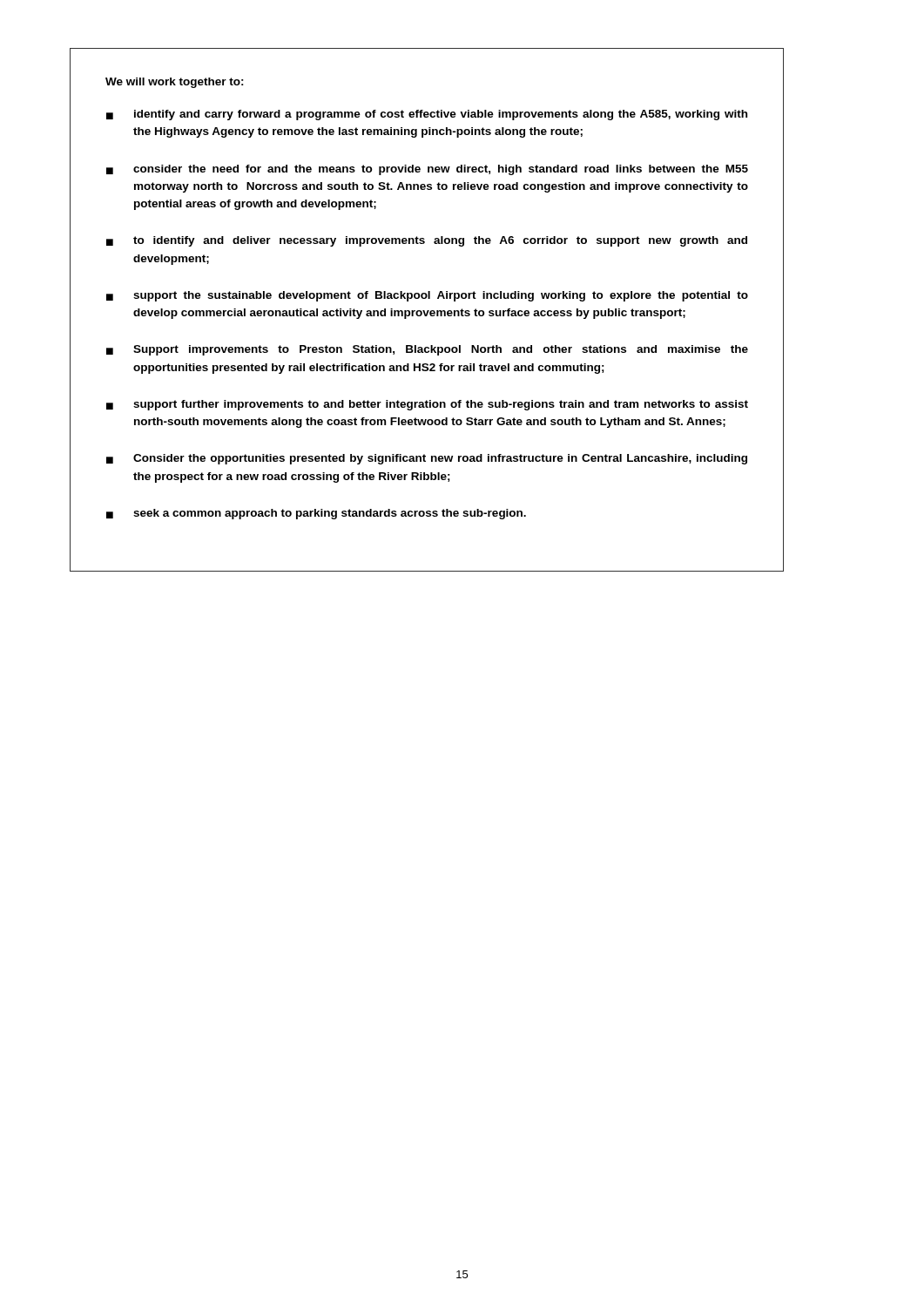Screen dimensions: 1307x924
Task: Select the element starting "■ support further improvements to"
Action: pyautogui.click(x=427, y=413)
